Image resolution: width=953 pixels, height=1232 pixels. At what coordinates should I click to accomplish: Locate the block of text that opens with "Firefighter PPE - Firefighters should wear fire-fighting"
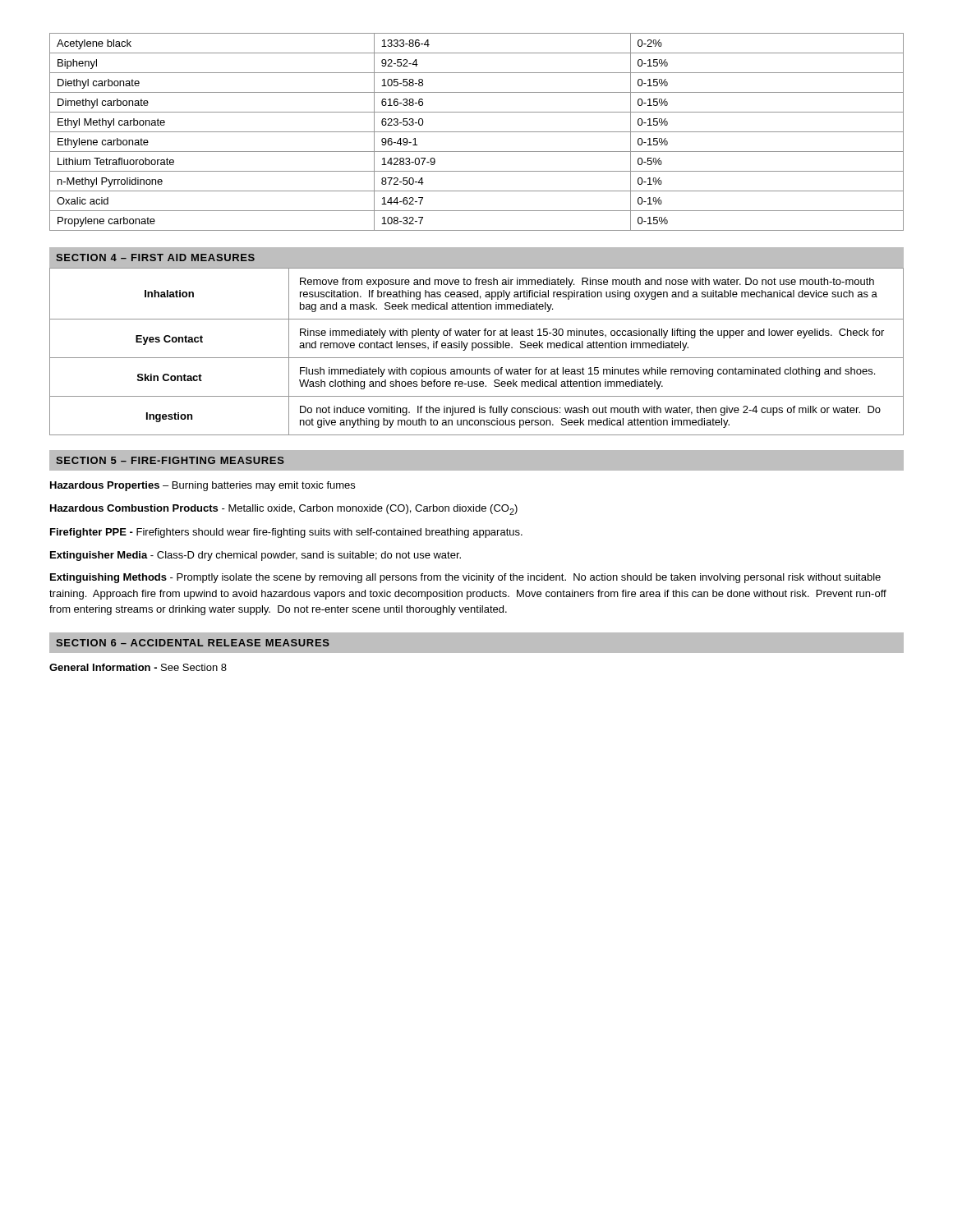pos(286,532)
